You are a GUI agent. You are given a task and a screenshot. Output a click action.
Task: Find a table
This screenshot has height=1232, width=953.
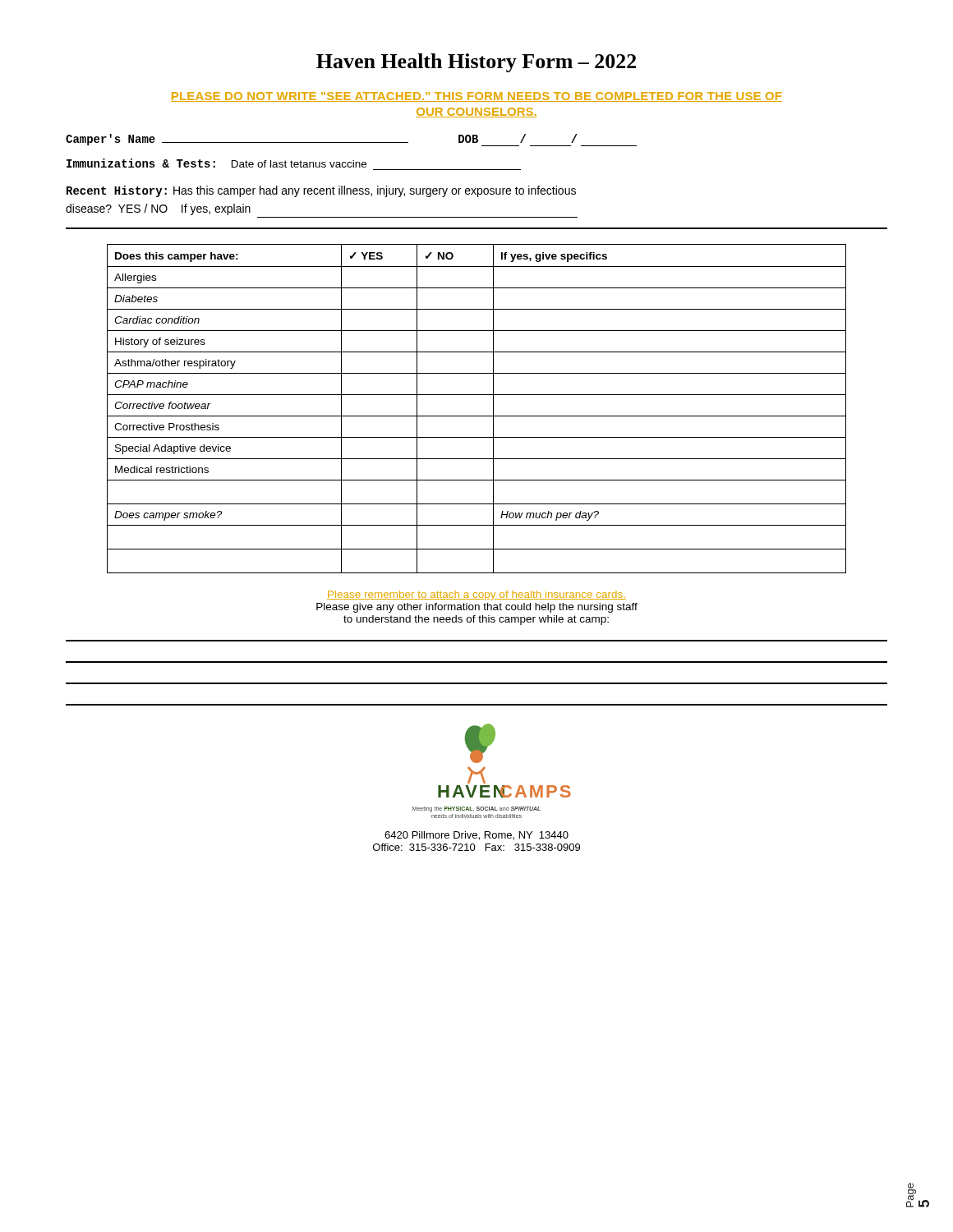476,409
